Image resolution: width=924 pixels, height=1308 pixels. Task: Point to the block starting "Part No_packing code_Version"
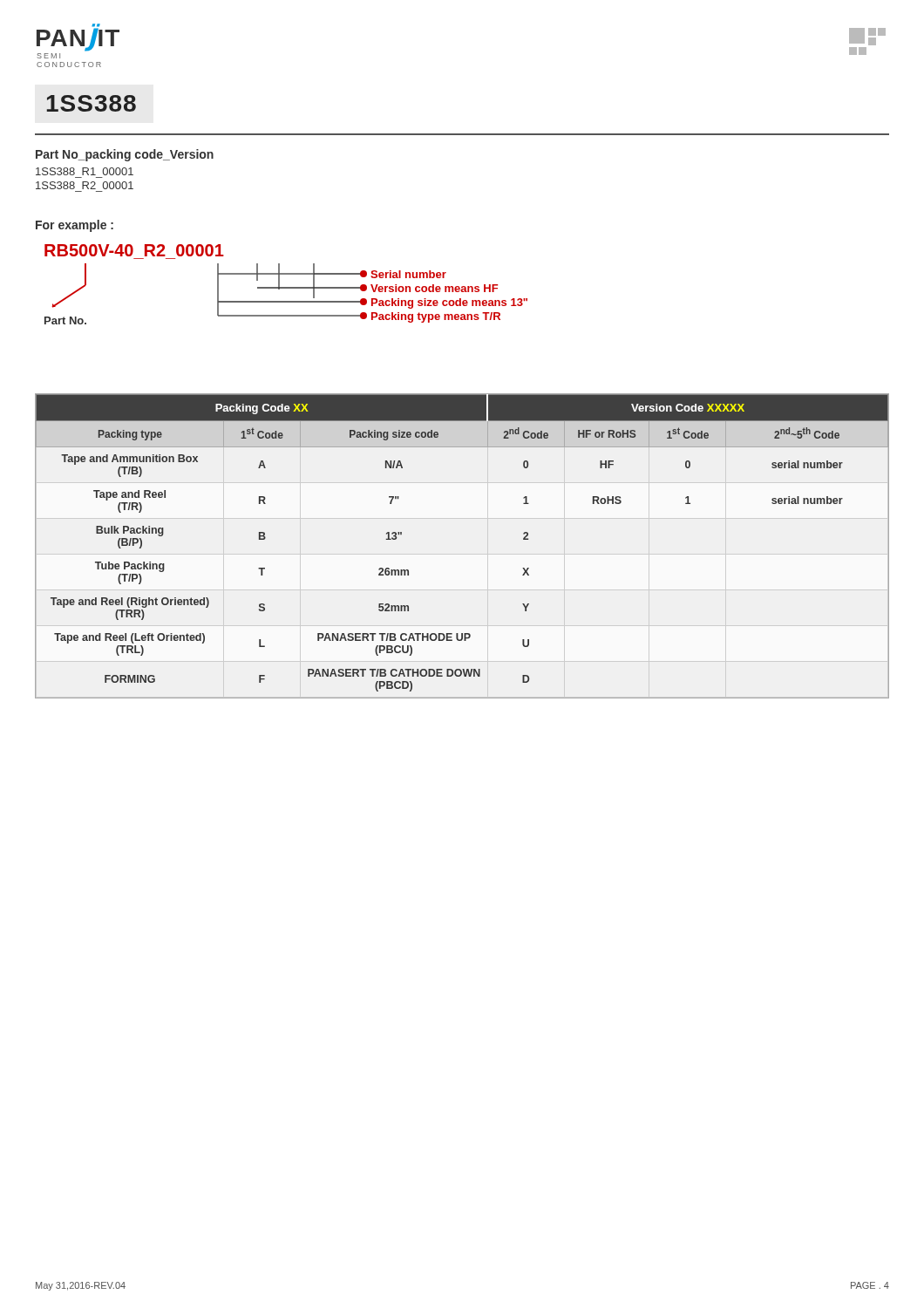coord(124,154)
